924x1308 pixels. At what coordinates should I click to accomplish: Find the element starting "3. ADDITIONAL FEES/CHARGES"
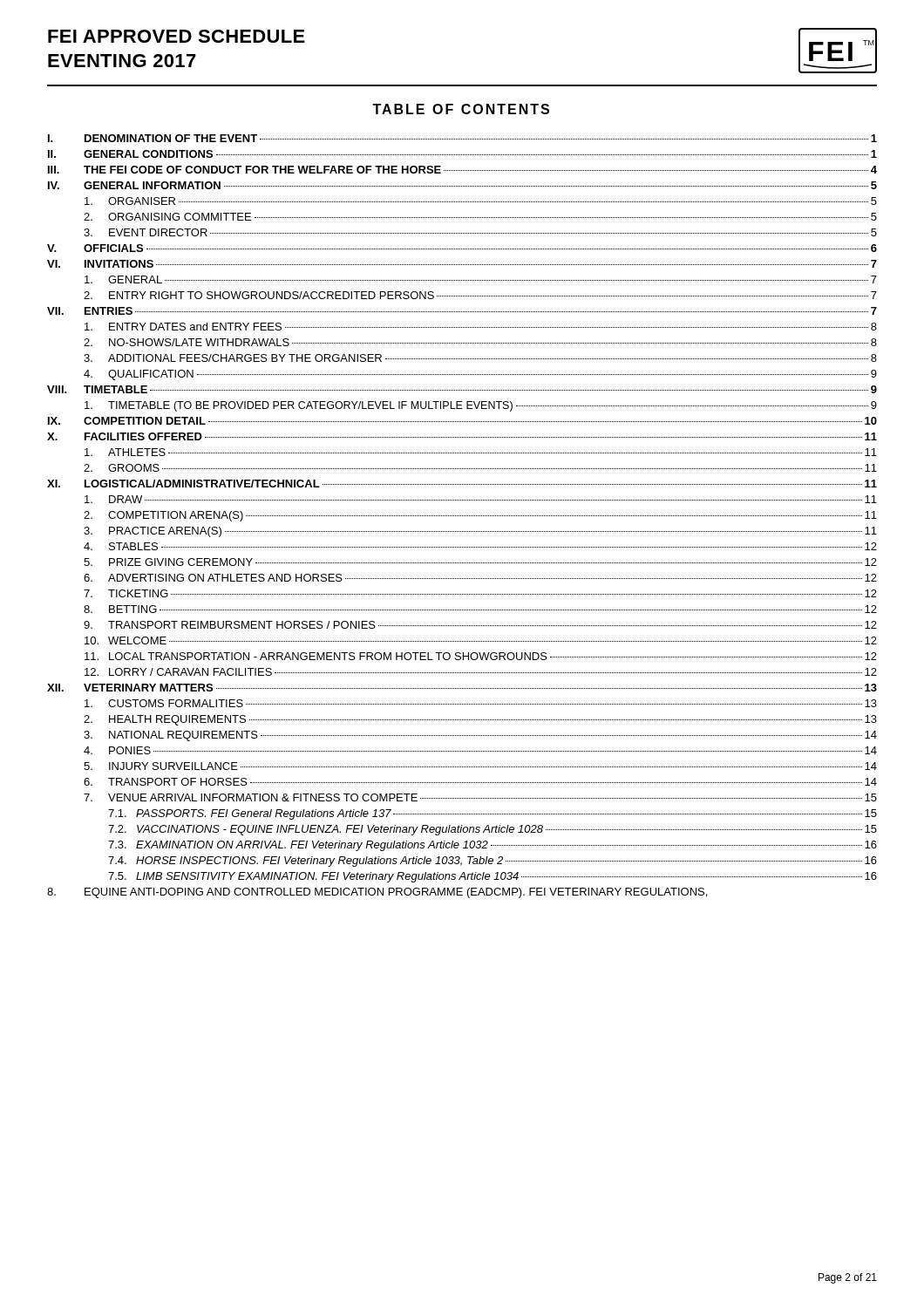pos(480,358)
